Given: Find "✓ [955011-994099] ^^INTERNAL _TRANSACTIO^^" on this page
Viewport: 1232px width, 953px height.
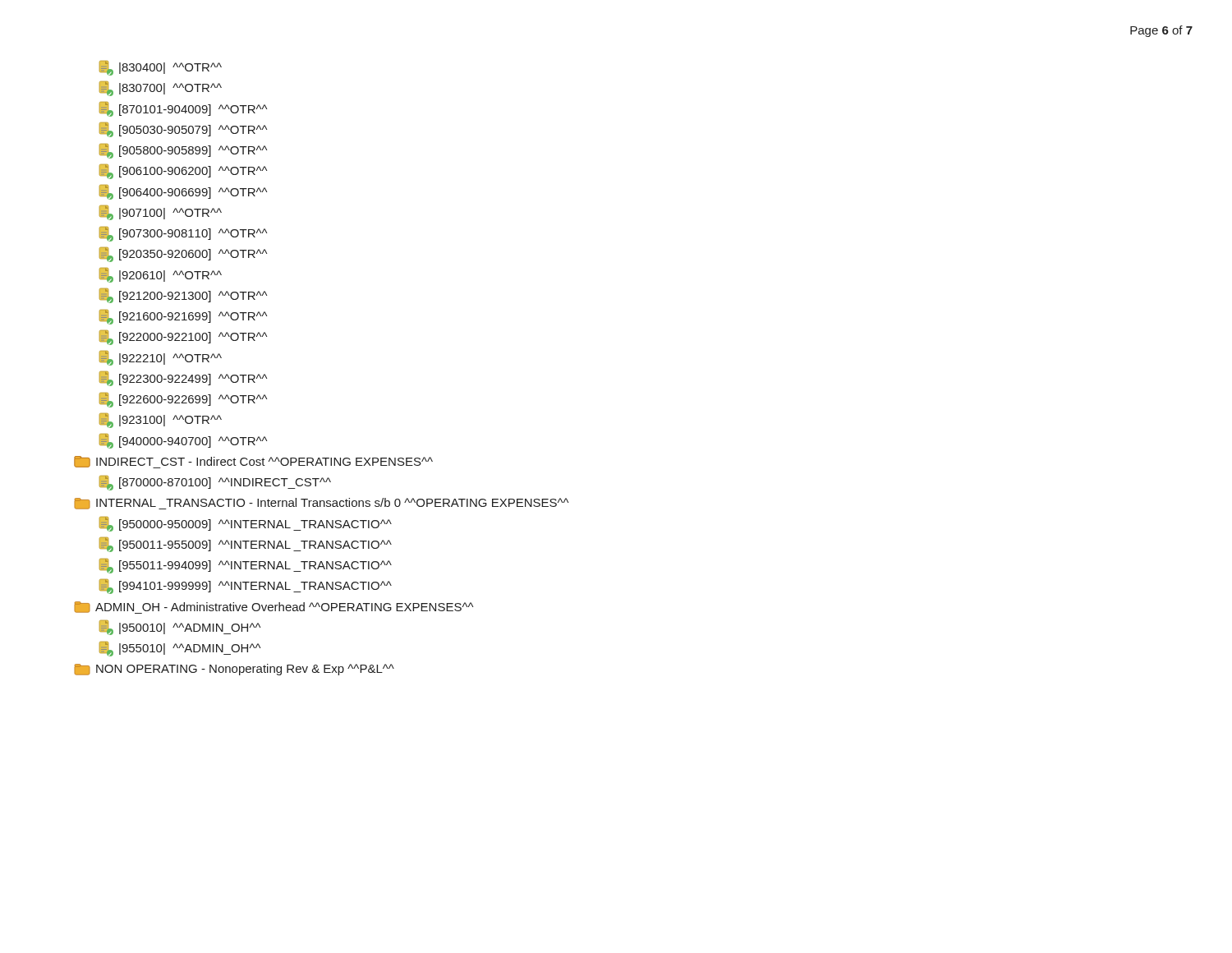Looking at the screenshot, I should pos(244,565).
